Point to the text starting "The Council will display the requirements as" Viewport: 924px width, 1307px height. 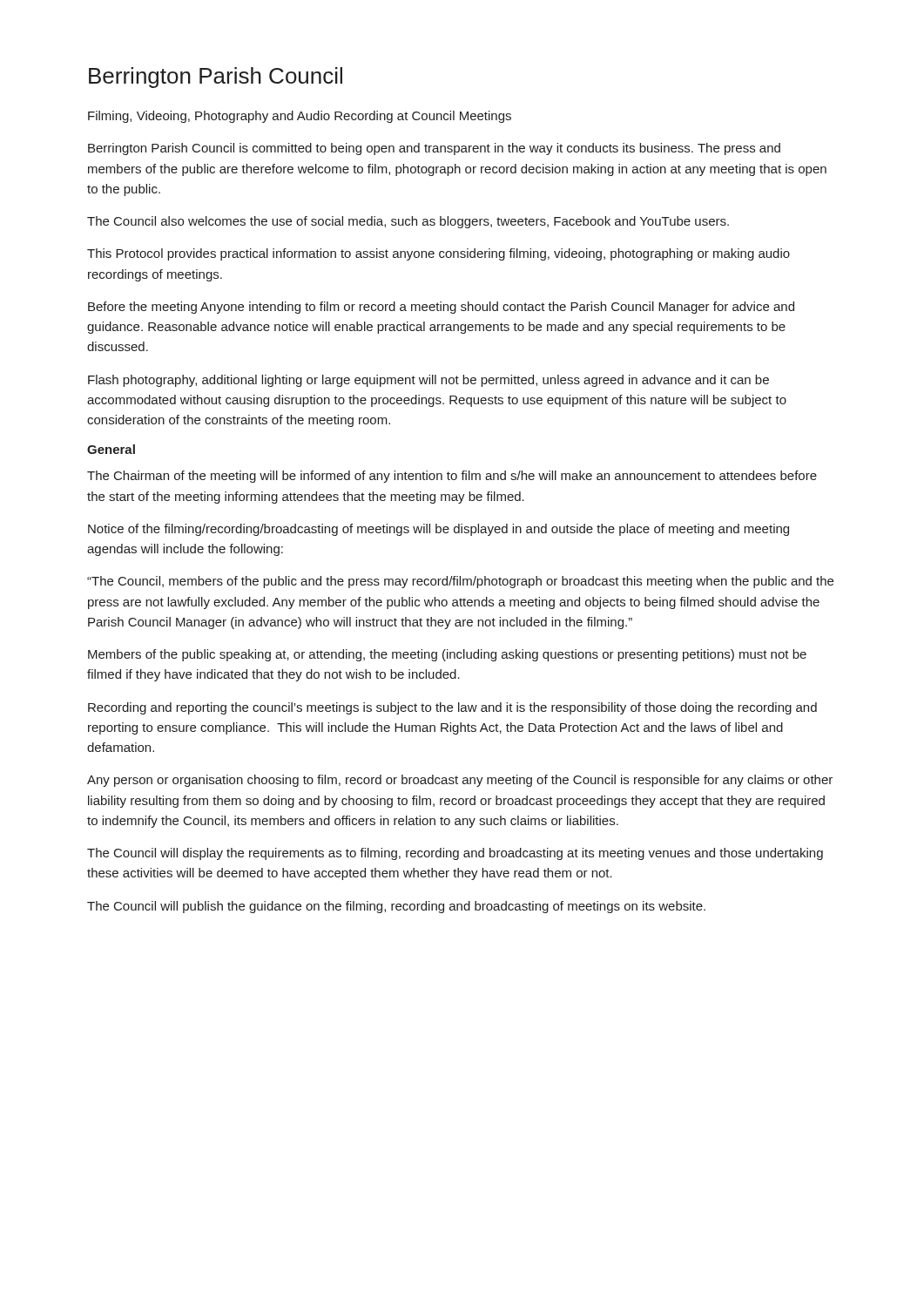click(x=455, y=863)
